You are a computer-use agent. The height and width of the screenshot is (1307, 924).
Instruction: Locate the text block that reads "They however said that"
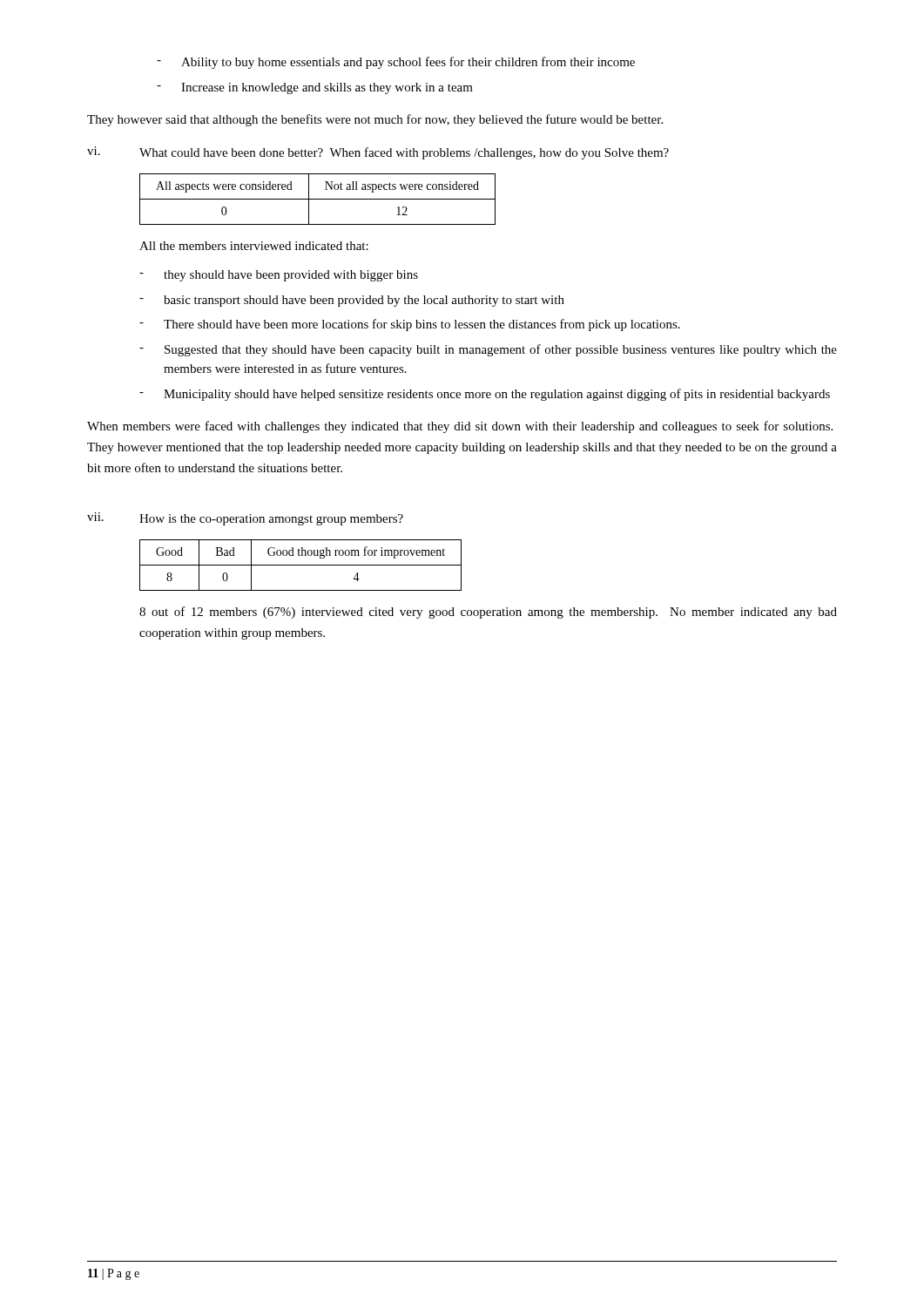375,119
